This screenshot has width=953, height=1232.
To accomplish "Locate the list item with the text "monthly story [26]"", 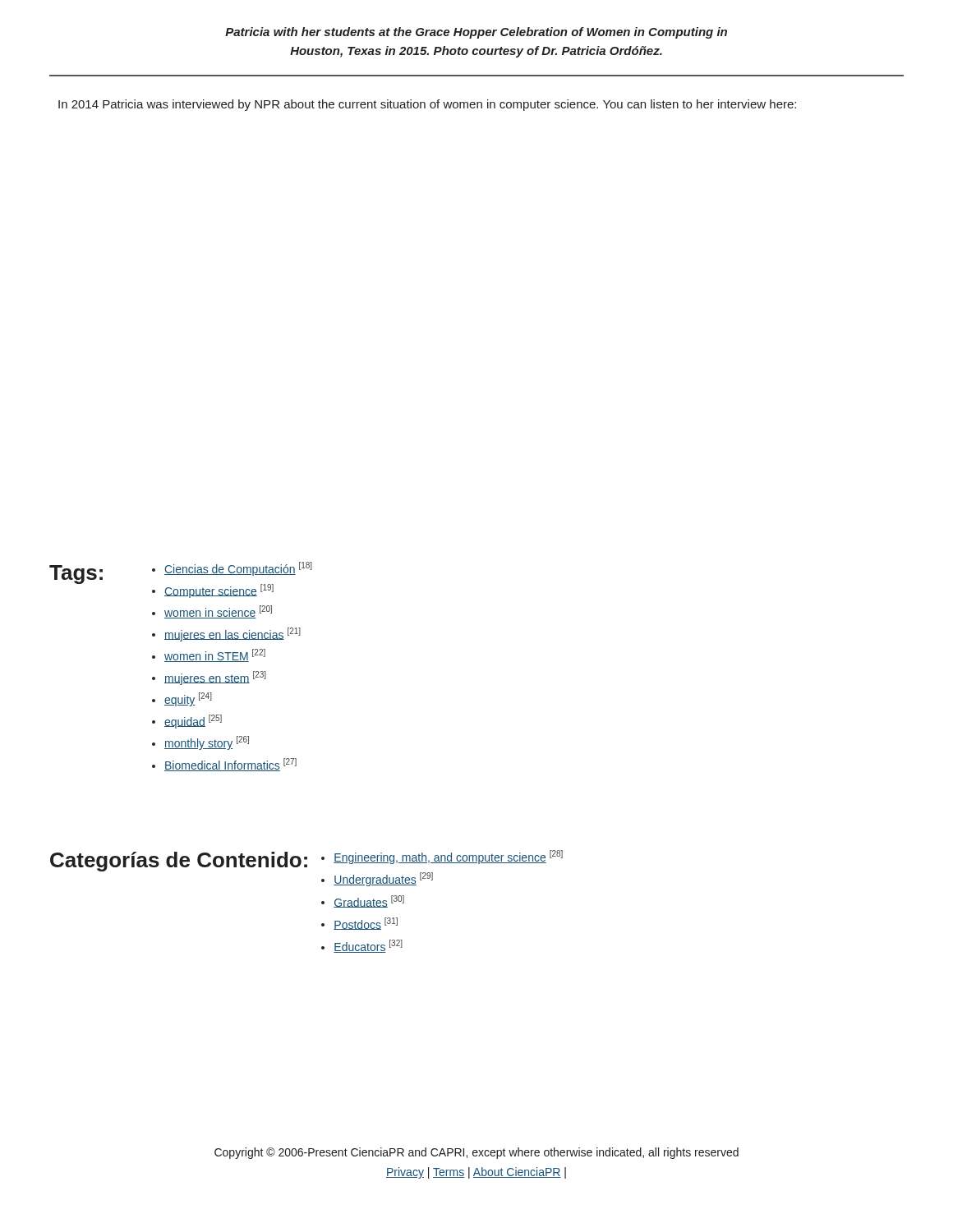I will click(x=207, y=743).
